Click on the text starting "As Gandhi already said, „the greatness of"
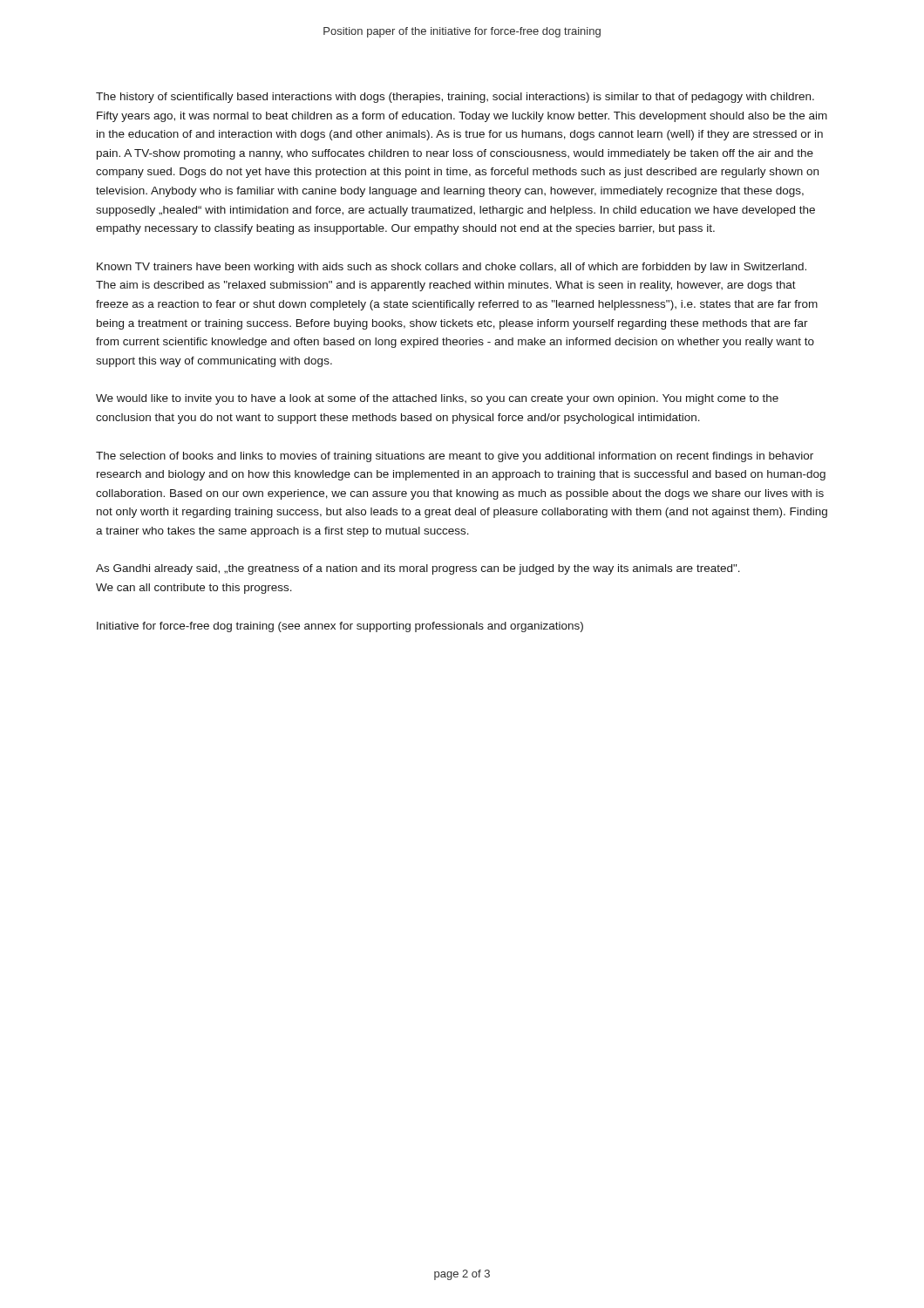924x1308 pixels. click(x=418, y=578)
